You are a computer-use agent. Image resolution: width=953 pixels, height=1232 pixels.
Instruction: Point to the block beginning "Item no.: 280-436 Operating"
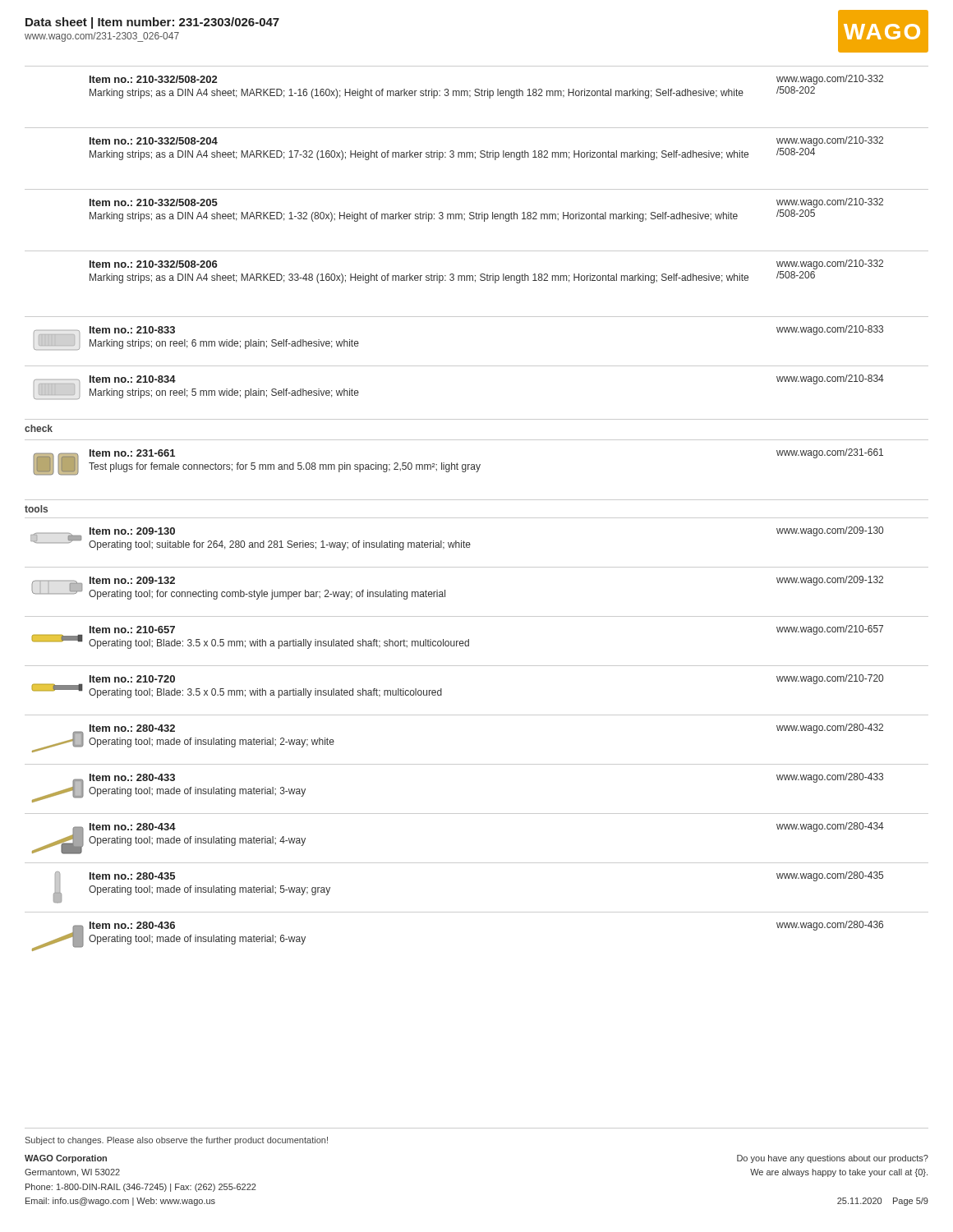[x=166, y=937]
